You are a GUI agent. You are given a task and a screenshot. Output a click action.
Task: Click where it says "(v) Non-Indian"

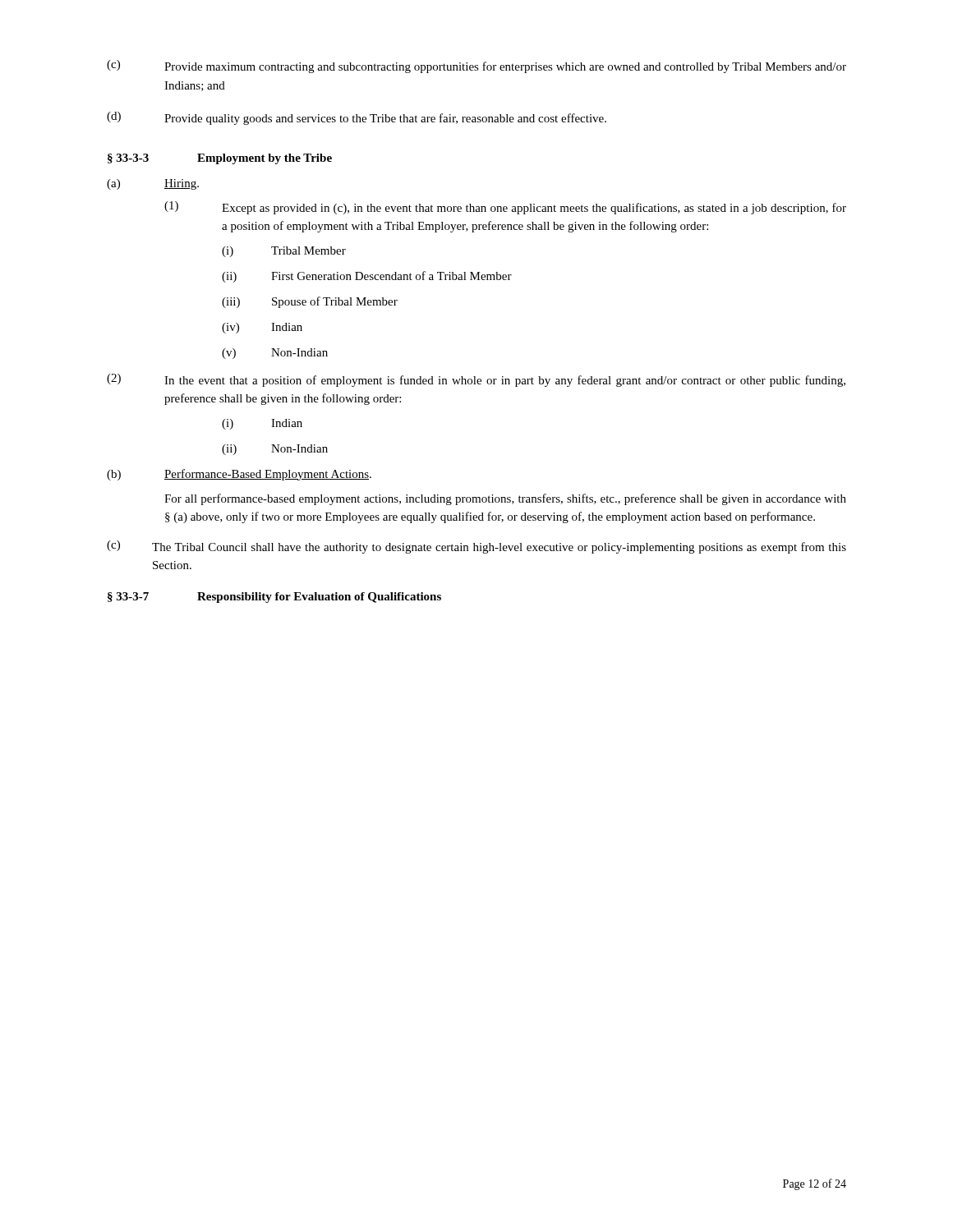point(275,354)
